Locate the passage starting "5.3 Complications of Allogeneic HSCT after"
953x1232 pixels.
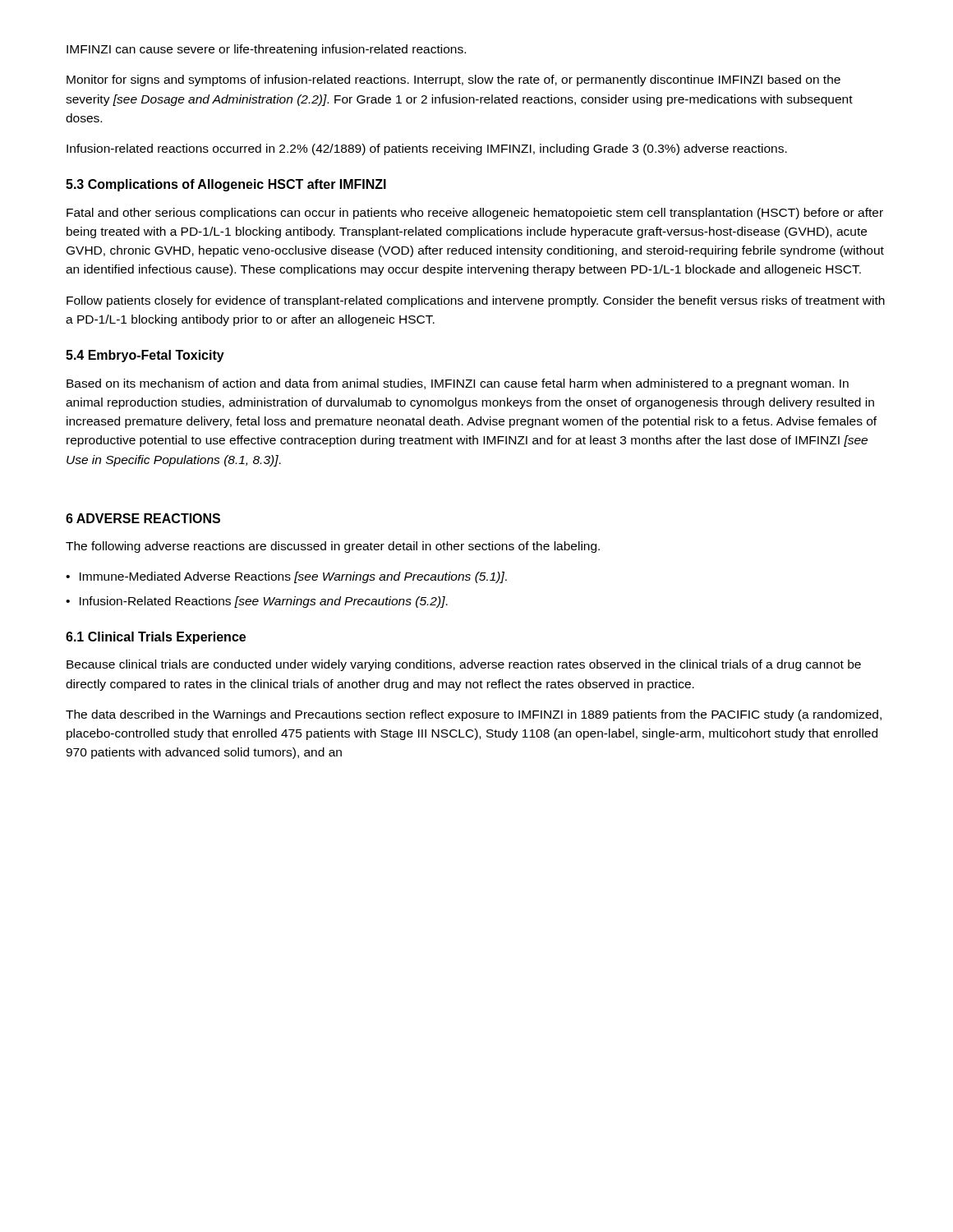click(x=226, y=185)
